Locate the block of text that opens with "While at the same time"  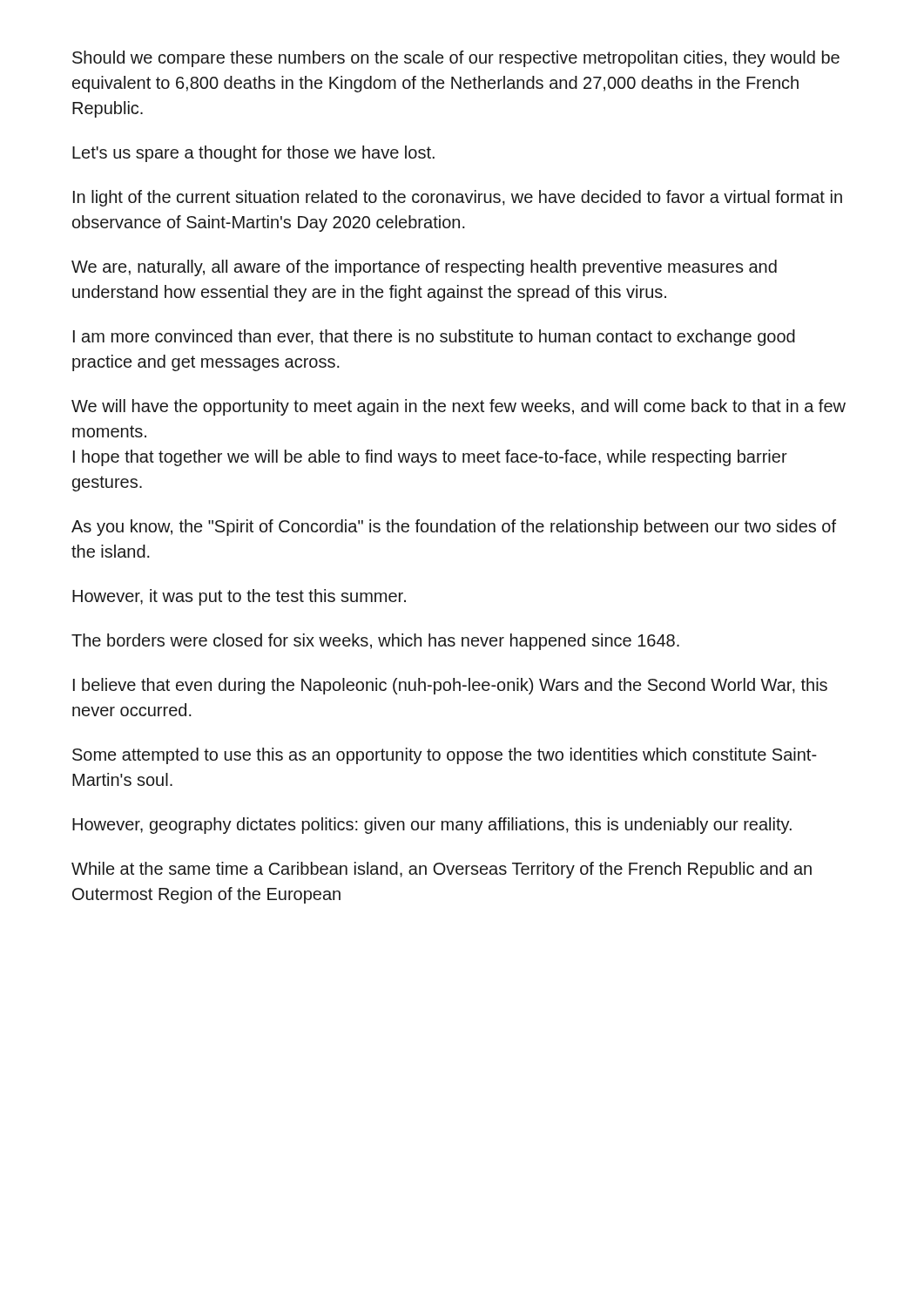pyautogui.click(x=442, y=881)
